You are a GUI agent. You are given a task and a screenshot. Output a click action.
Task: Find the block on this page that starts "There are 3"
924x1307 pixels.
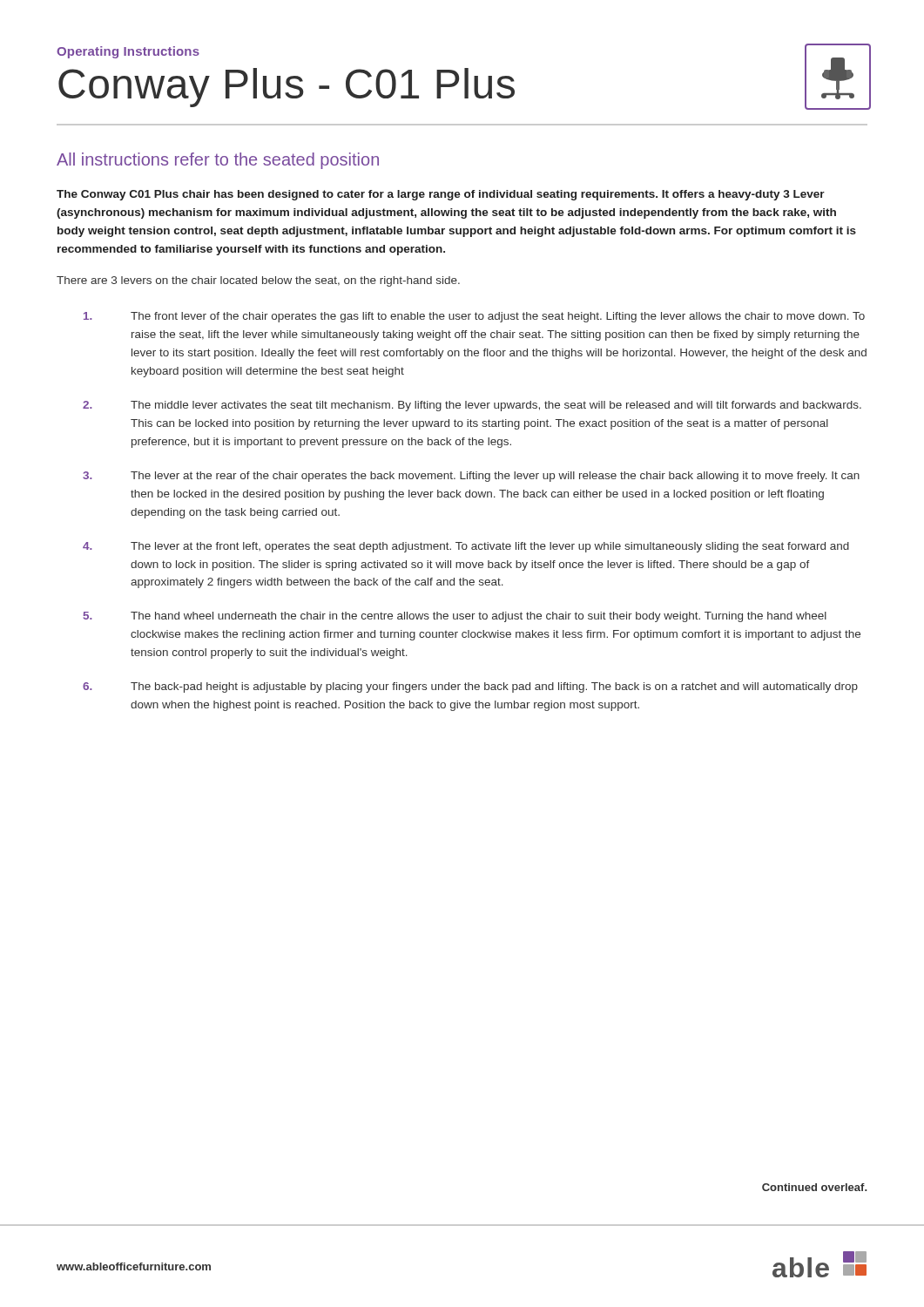click(259, 281)
